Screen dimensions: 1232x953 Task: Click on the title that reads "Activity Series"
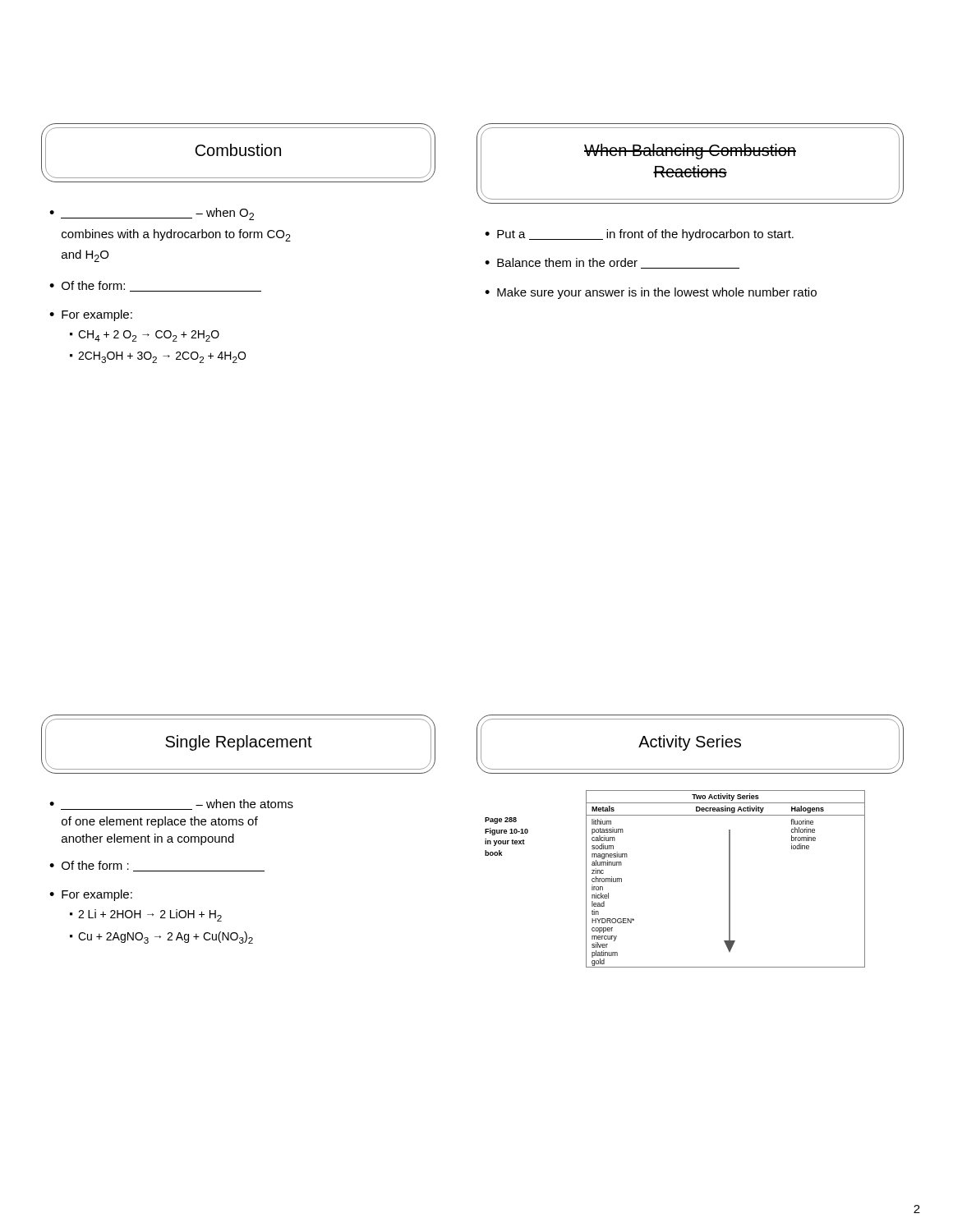tap(690, 744)
